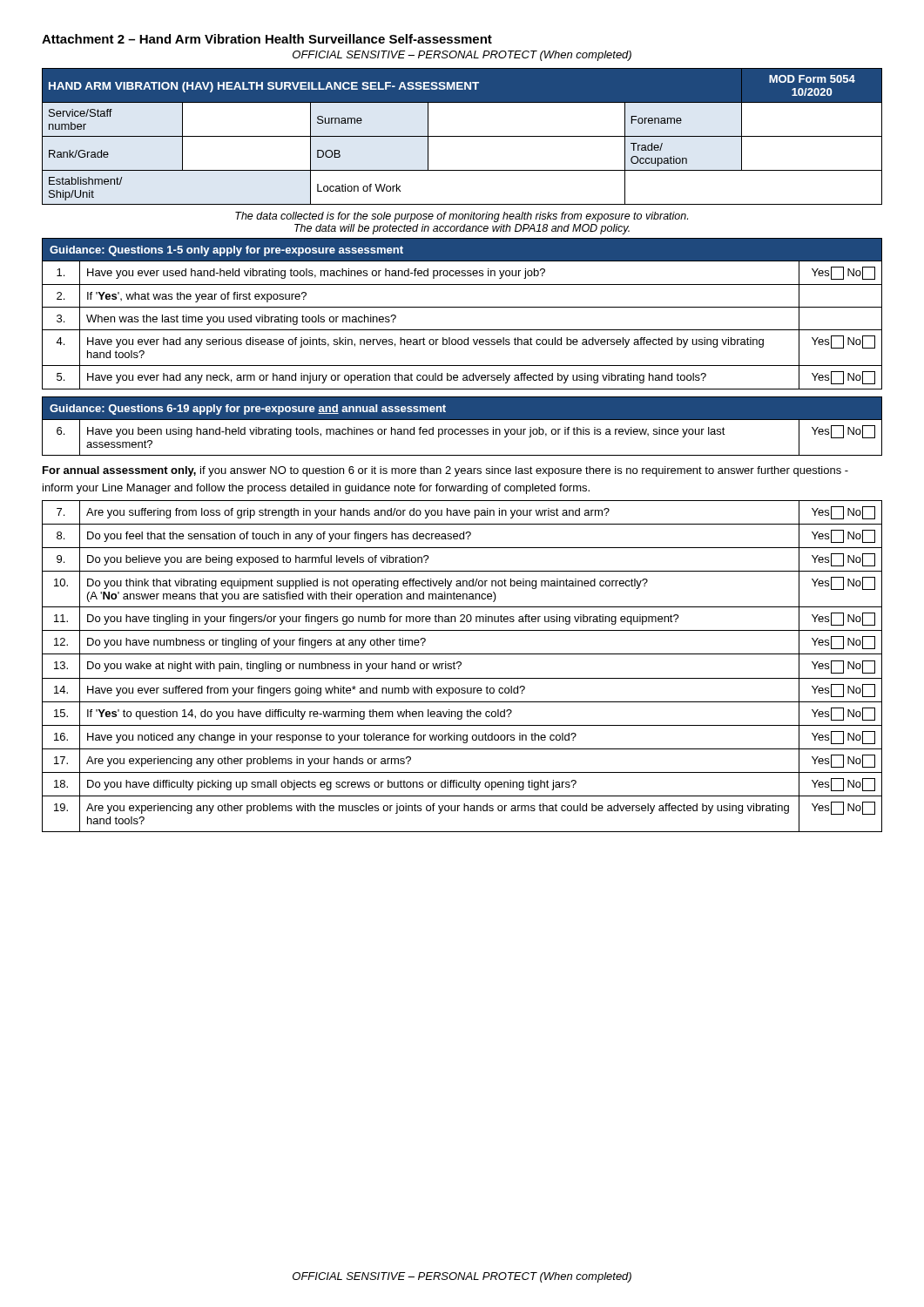Point to the block beginning "The data collected is"
924x1307 pixels.
pos(462,222)
